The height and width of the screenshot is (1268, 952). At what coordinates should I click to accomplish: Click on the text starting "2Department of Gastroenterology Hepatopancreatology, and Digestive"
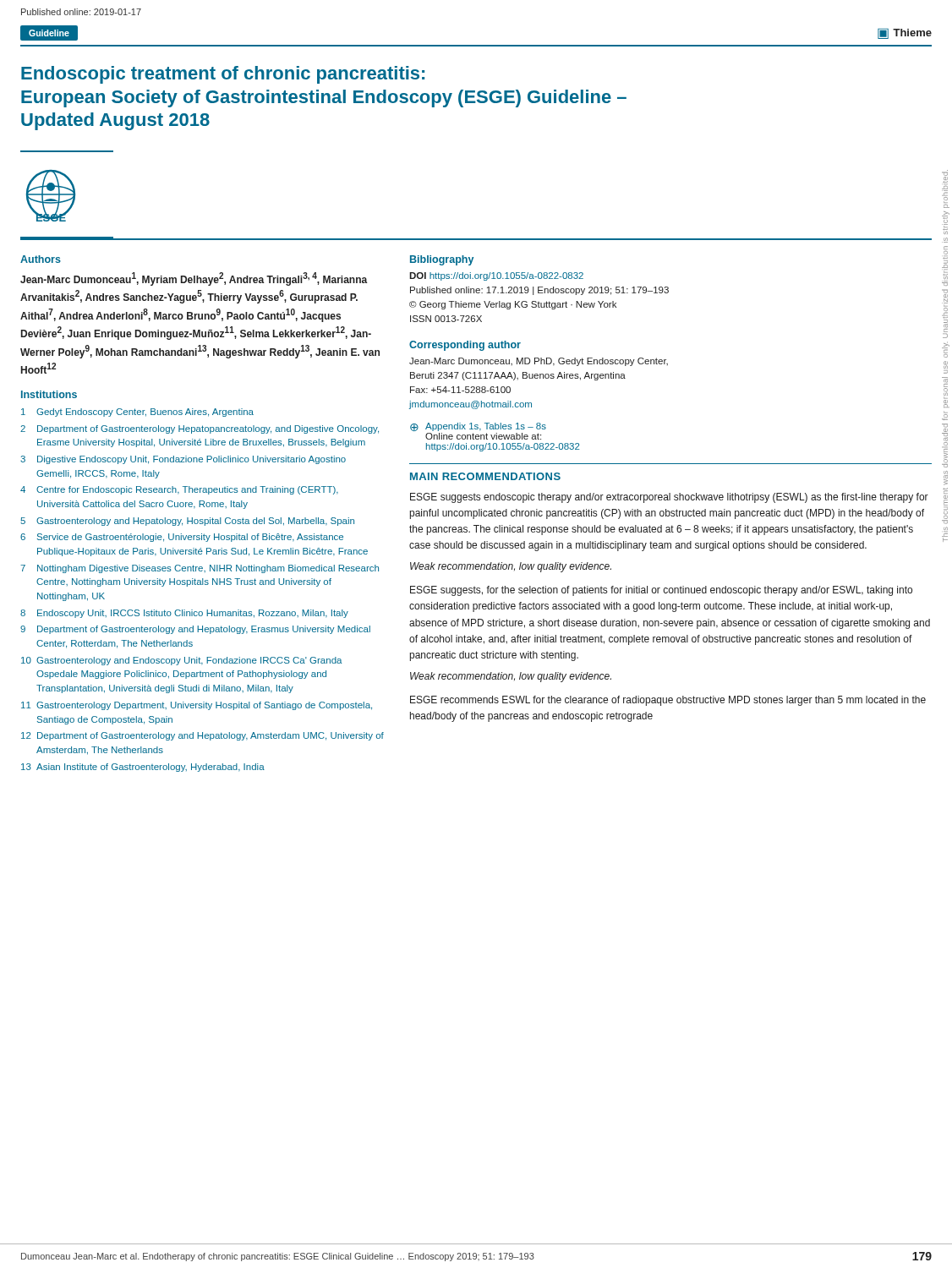[x=202, y=436]
